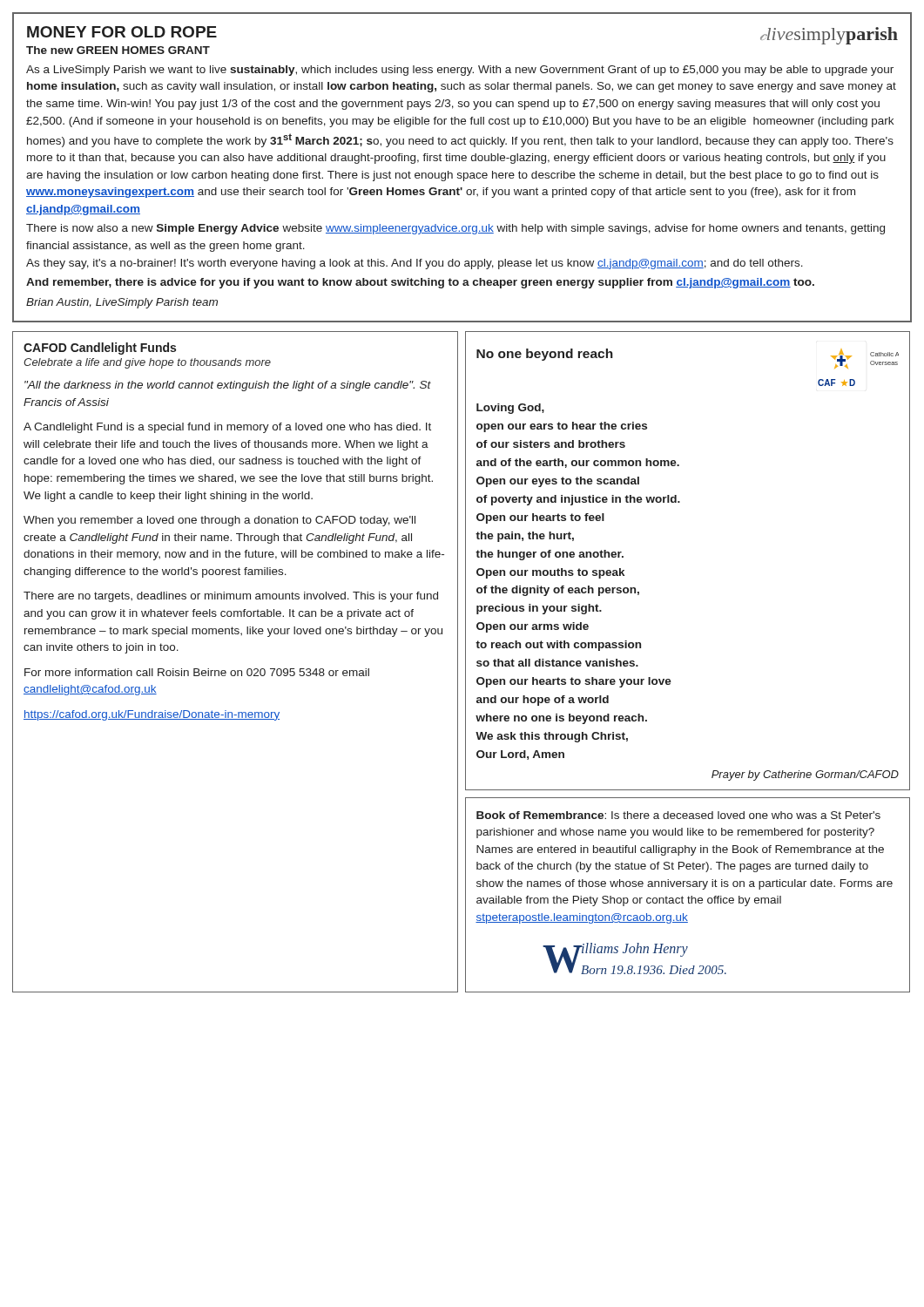Viewport: 924px width, 1307px height.
Task: Point to the element starting "Prayer by Catherine Gorman/CAFOD"
Action: pyautogui.click(x=805, y=774)
